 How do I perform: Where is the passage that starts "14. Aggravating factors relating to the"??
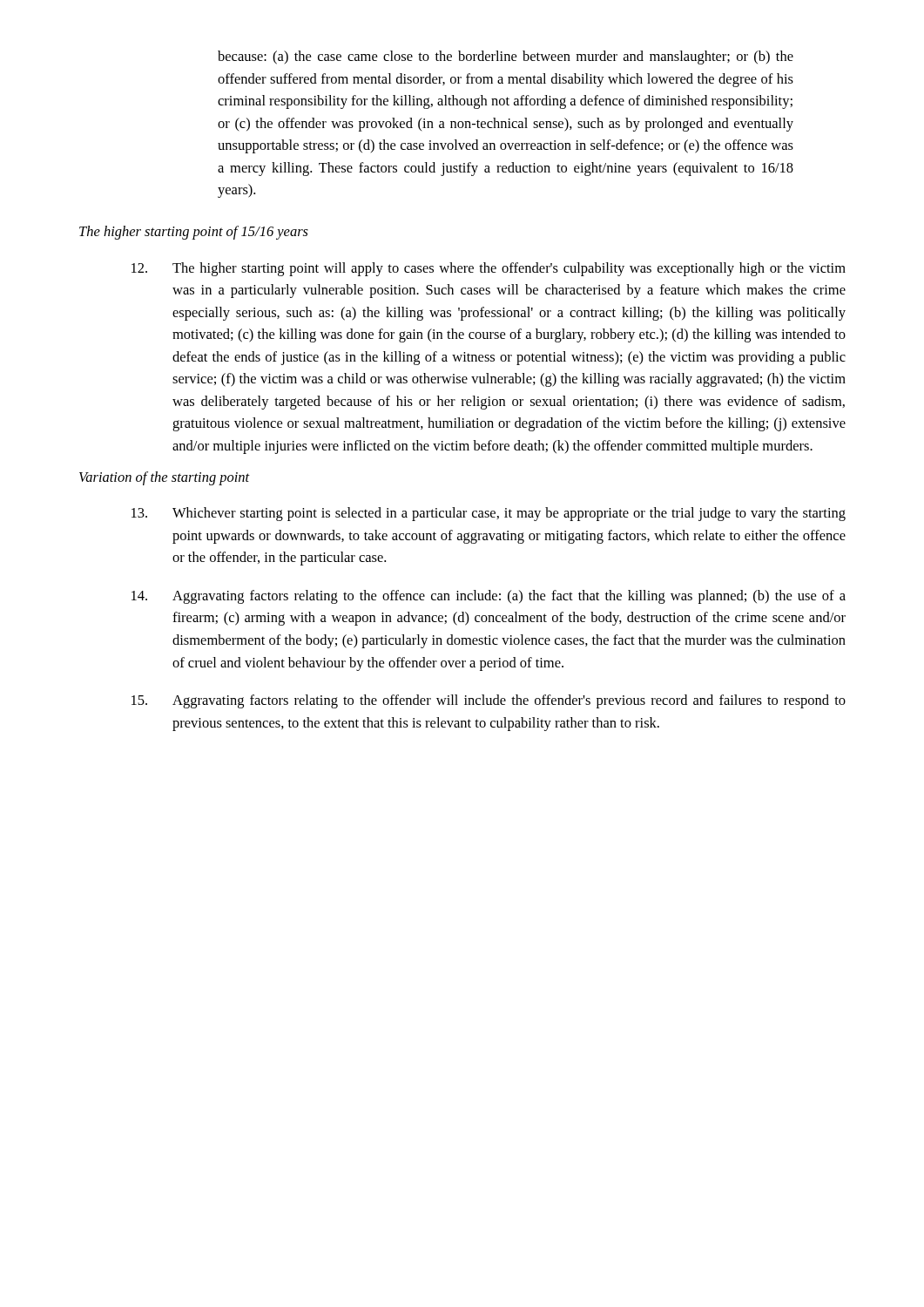click(462, 629)
